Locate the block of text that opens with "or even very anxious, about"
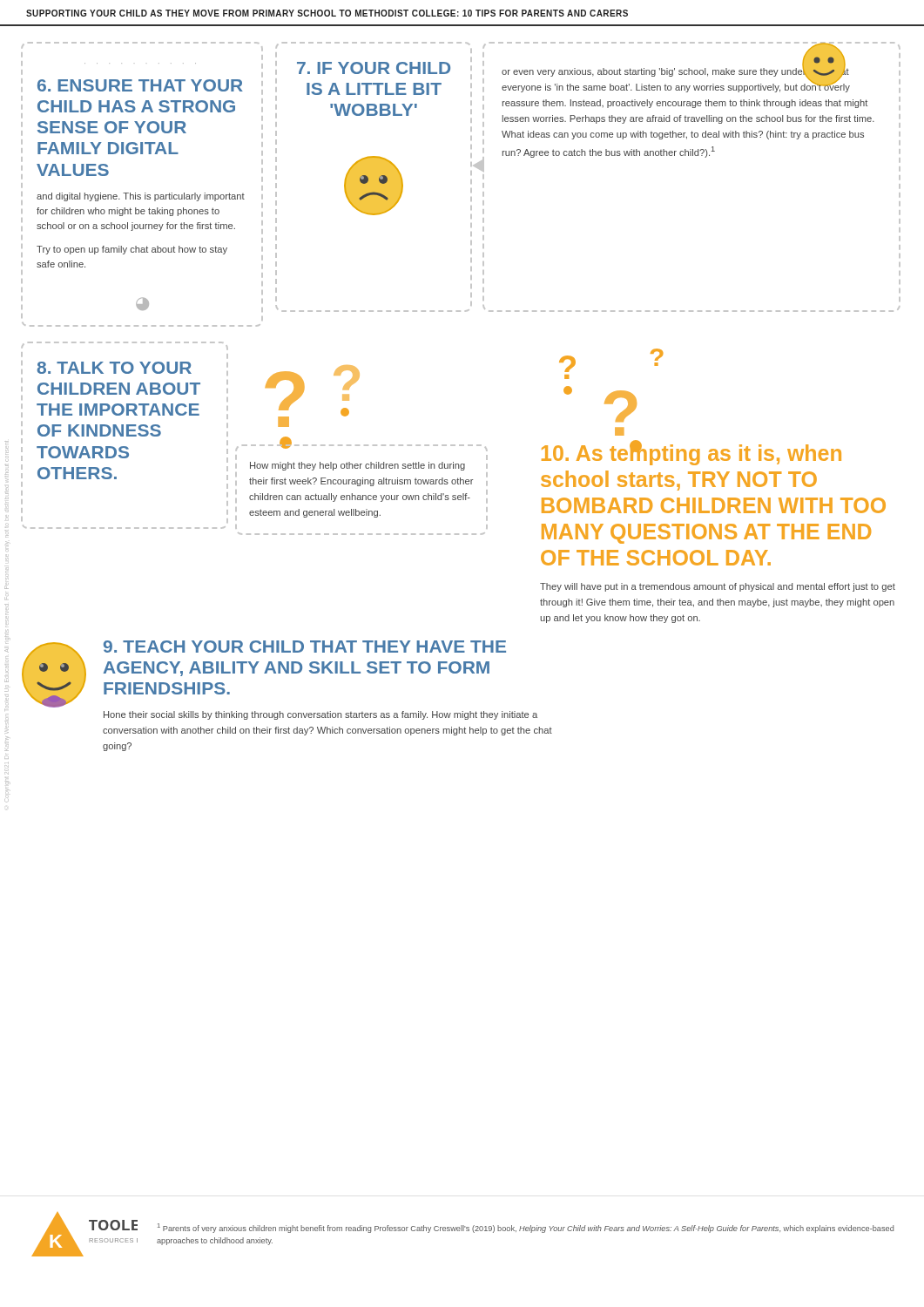Screen dimensions: 1307x924 coord(691,101)
